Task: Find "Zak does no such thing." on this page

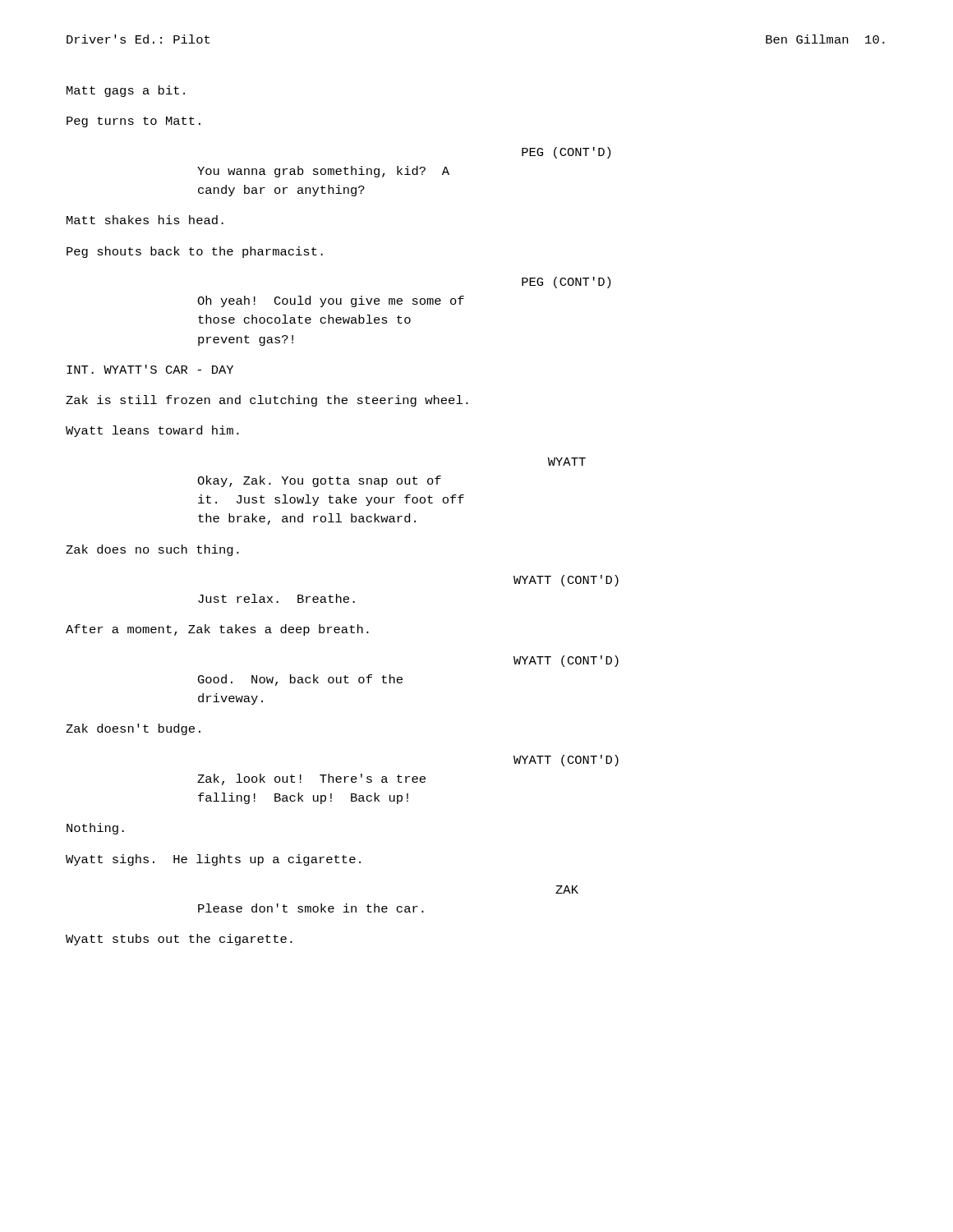Action: (154, 550)
